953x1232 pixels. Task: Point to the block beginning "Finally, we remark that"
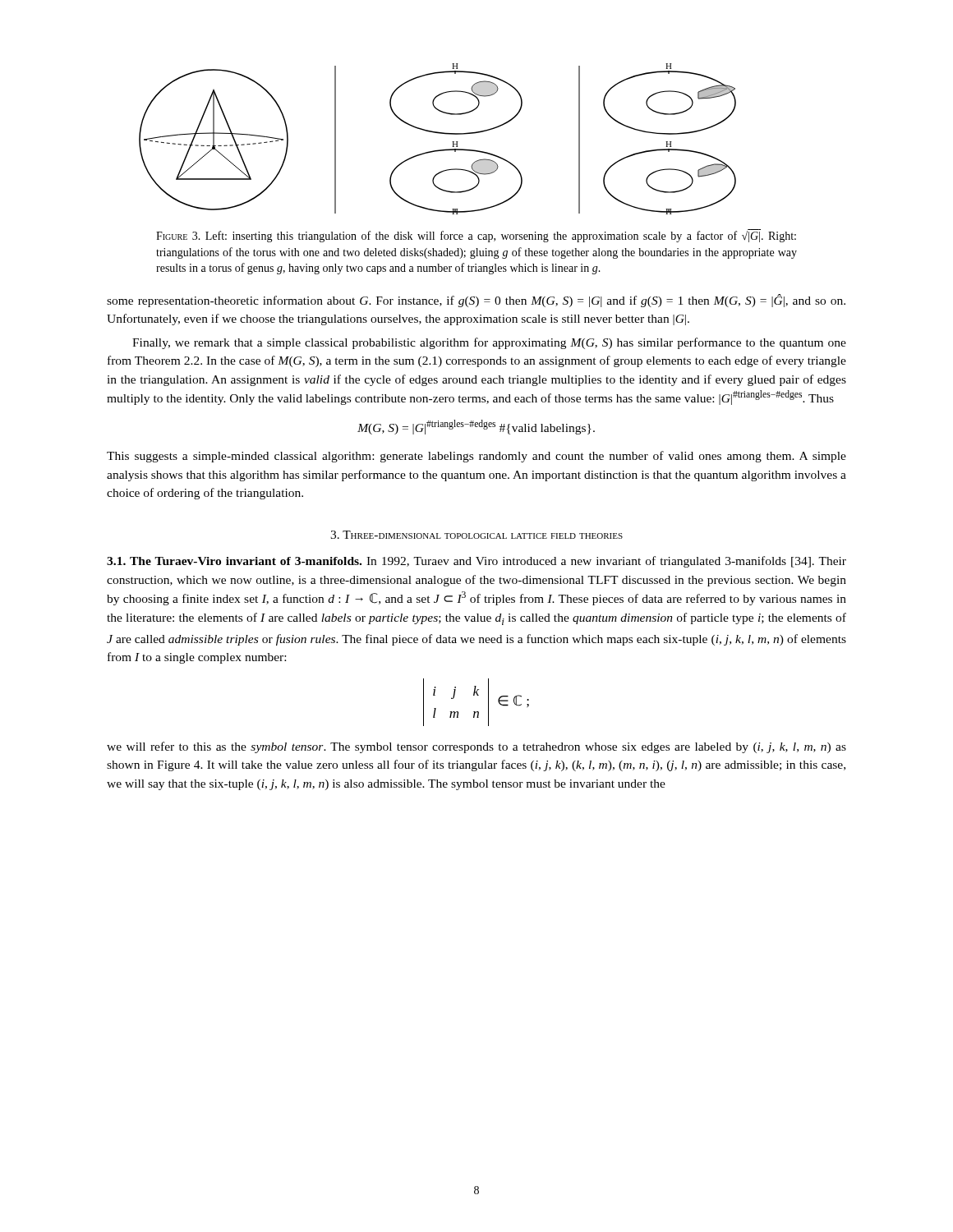pos(476,370)
